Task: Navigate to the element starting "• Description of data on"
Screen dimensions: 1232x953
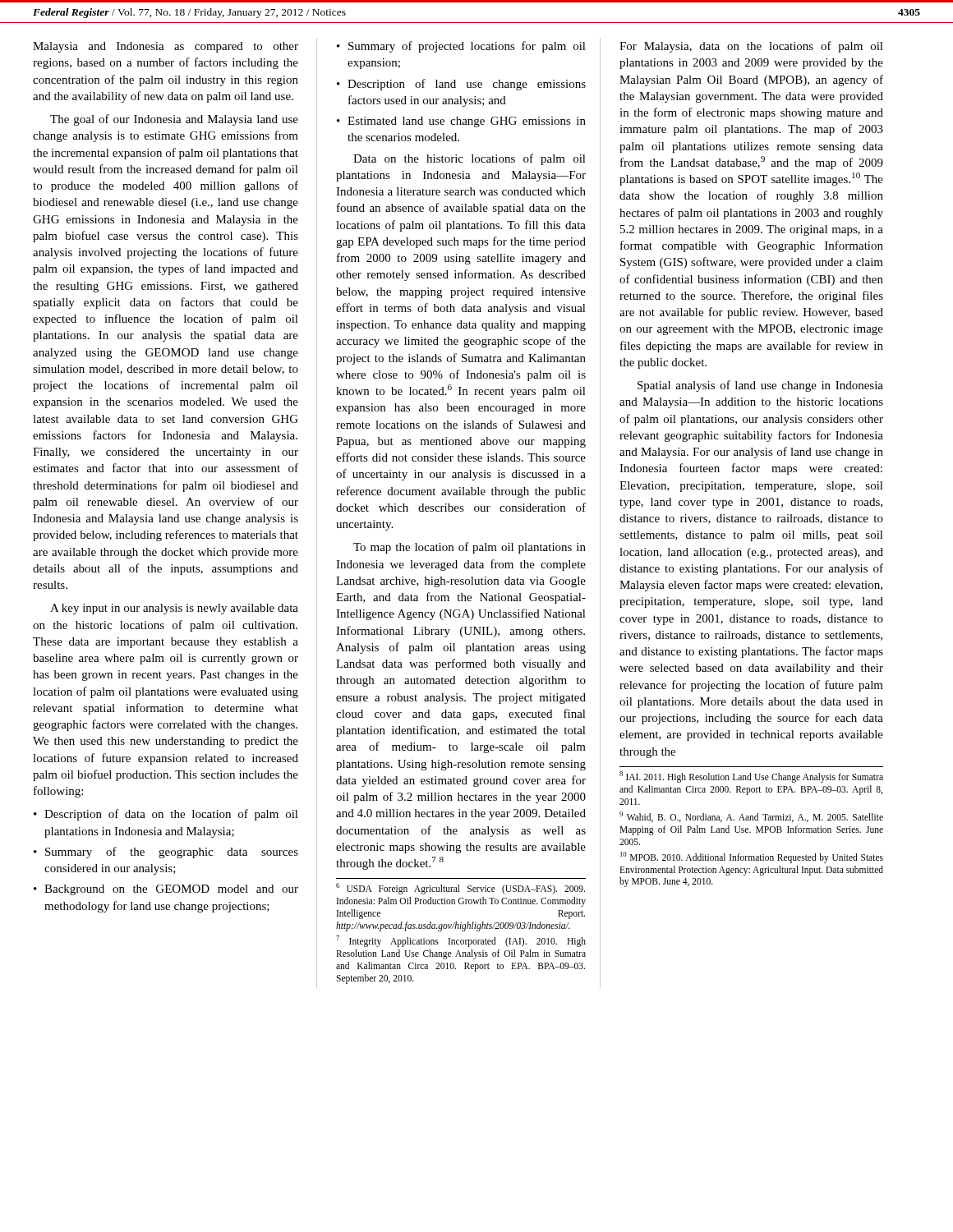Action: [x=166, y=823]
